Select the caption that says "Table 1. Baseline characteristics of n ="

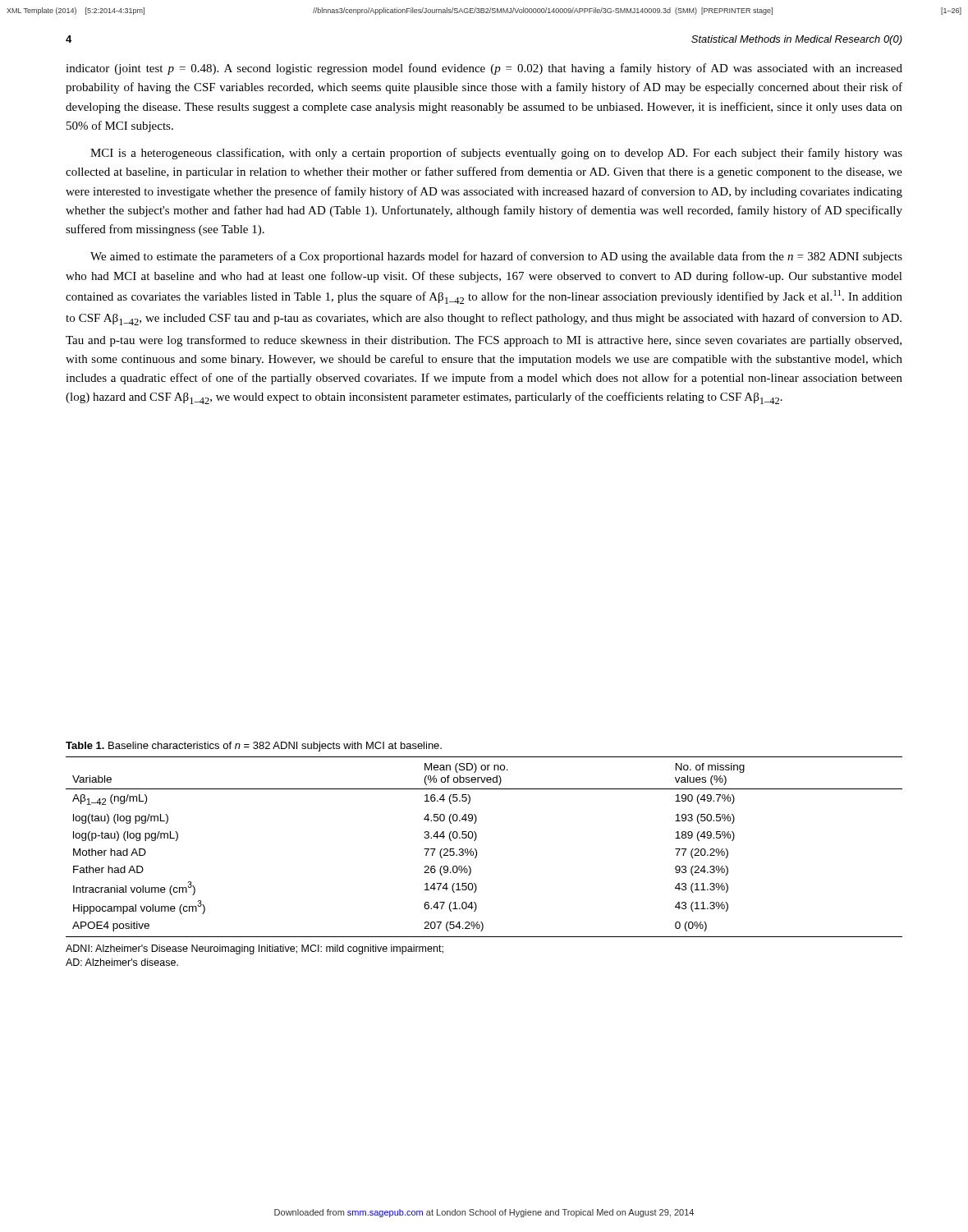click(254, 745)
